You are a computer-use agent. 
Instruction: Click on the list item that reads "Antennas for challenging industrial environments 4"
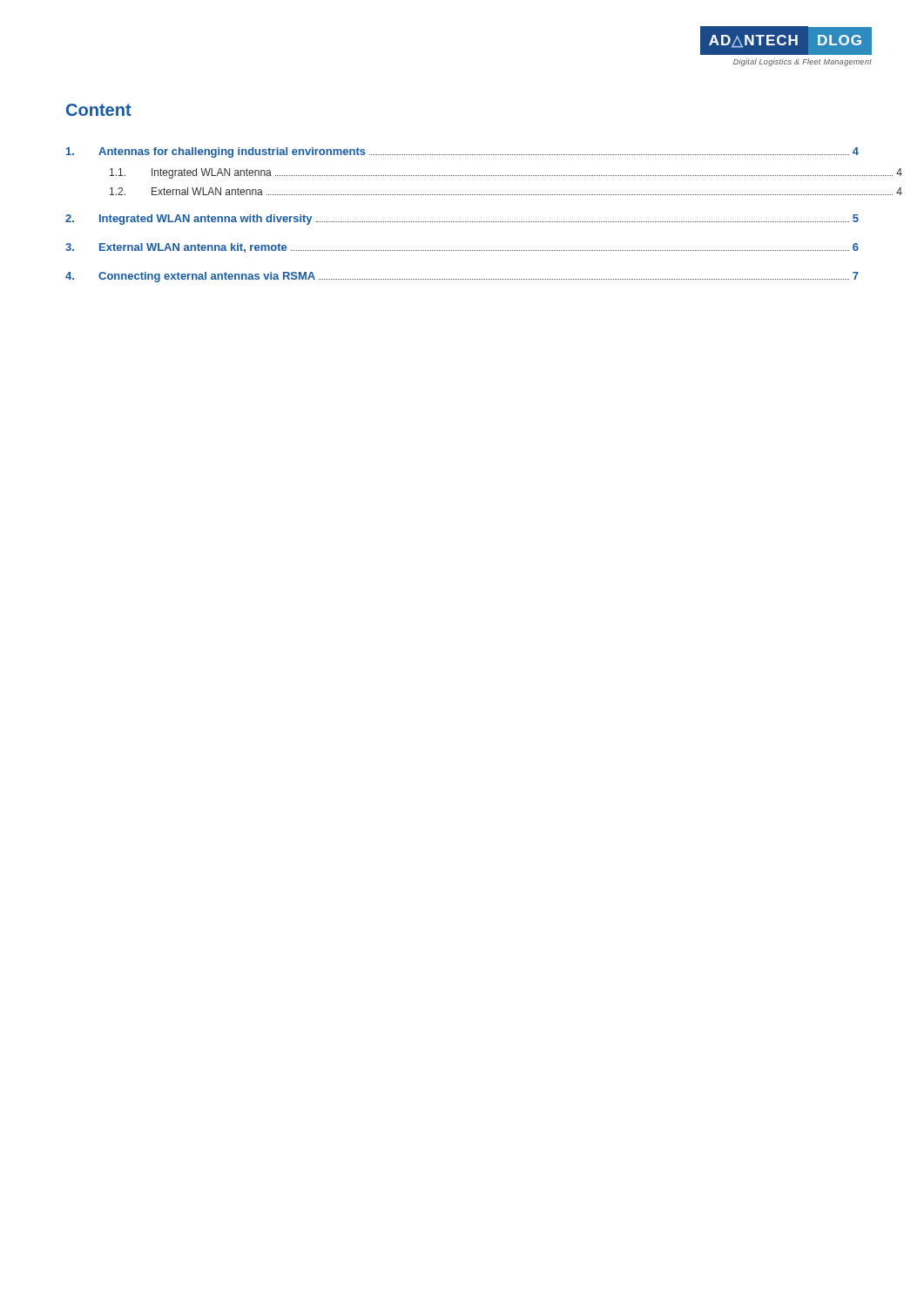point(462,151)
